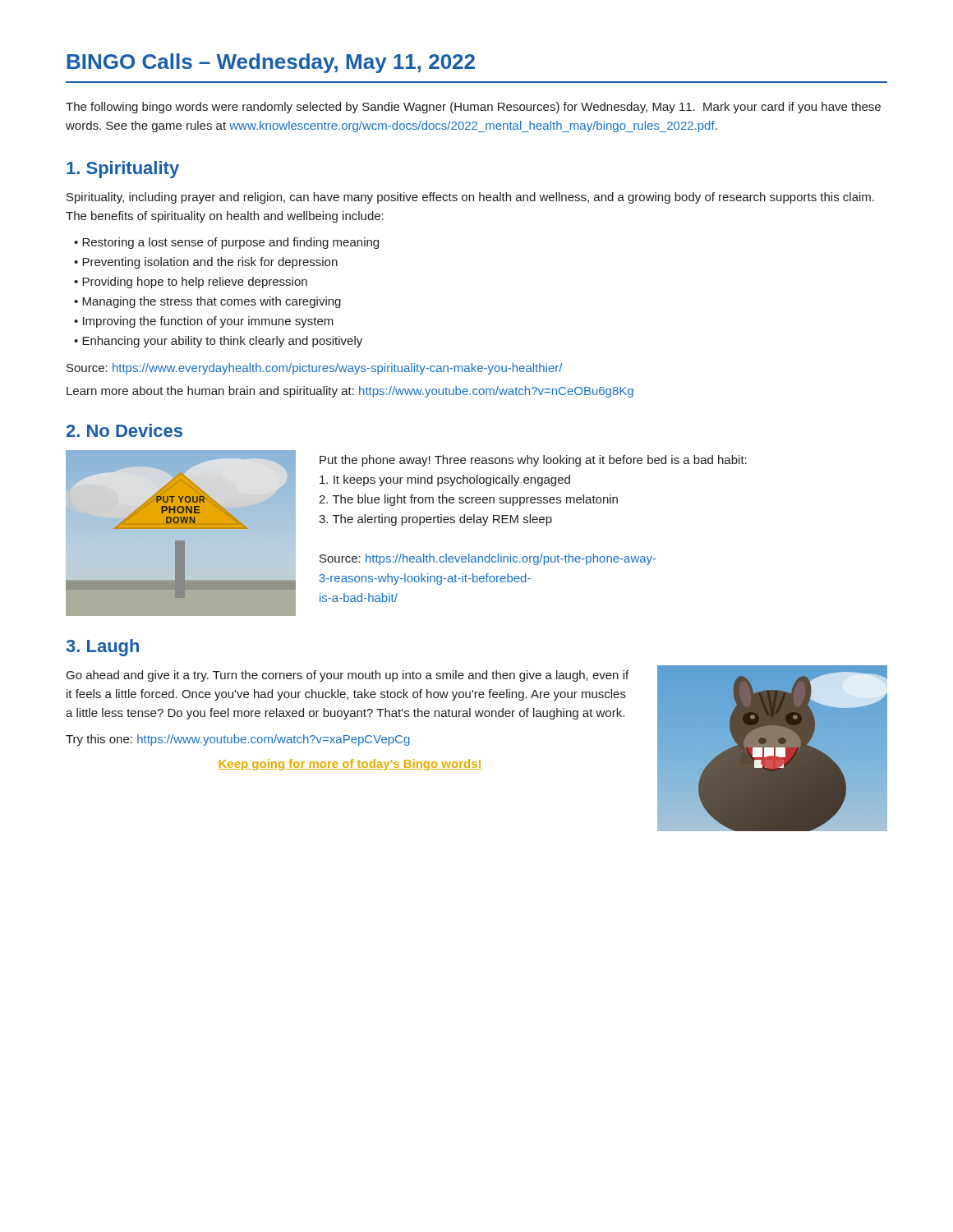
Task: Click on the text starting "Try this one: https://www.youtube.com/watch?v=xaPepCVepCg"
Action: (x=238, y=739)
